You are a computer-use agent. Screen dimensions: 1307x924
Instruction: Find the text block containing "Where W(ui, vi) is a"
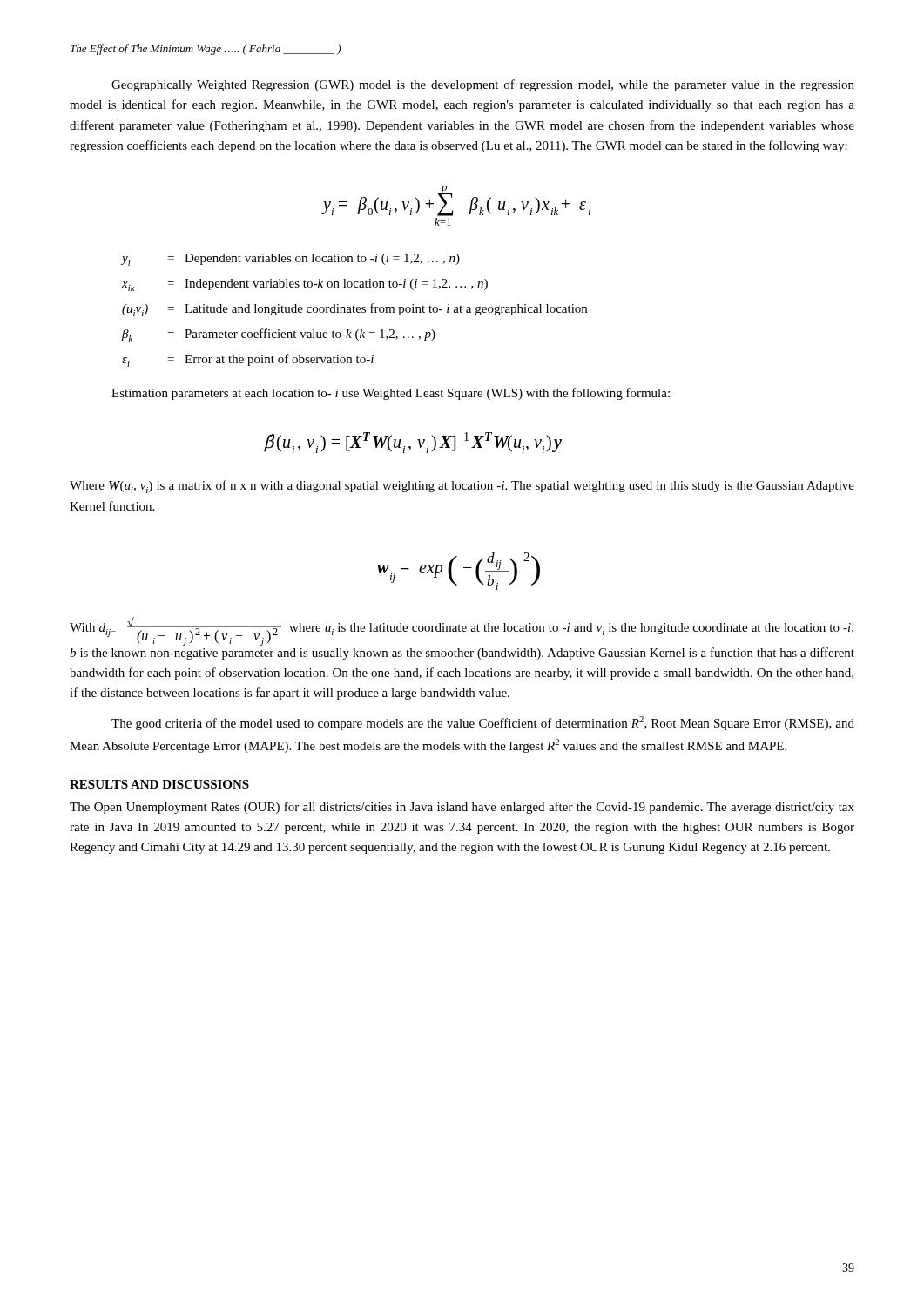[x=462, y=496]
